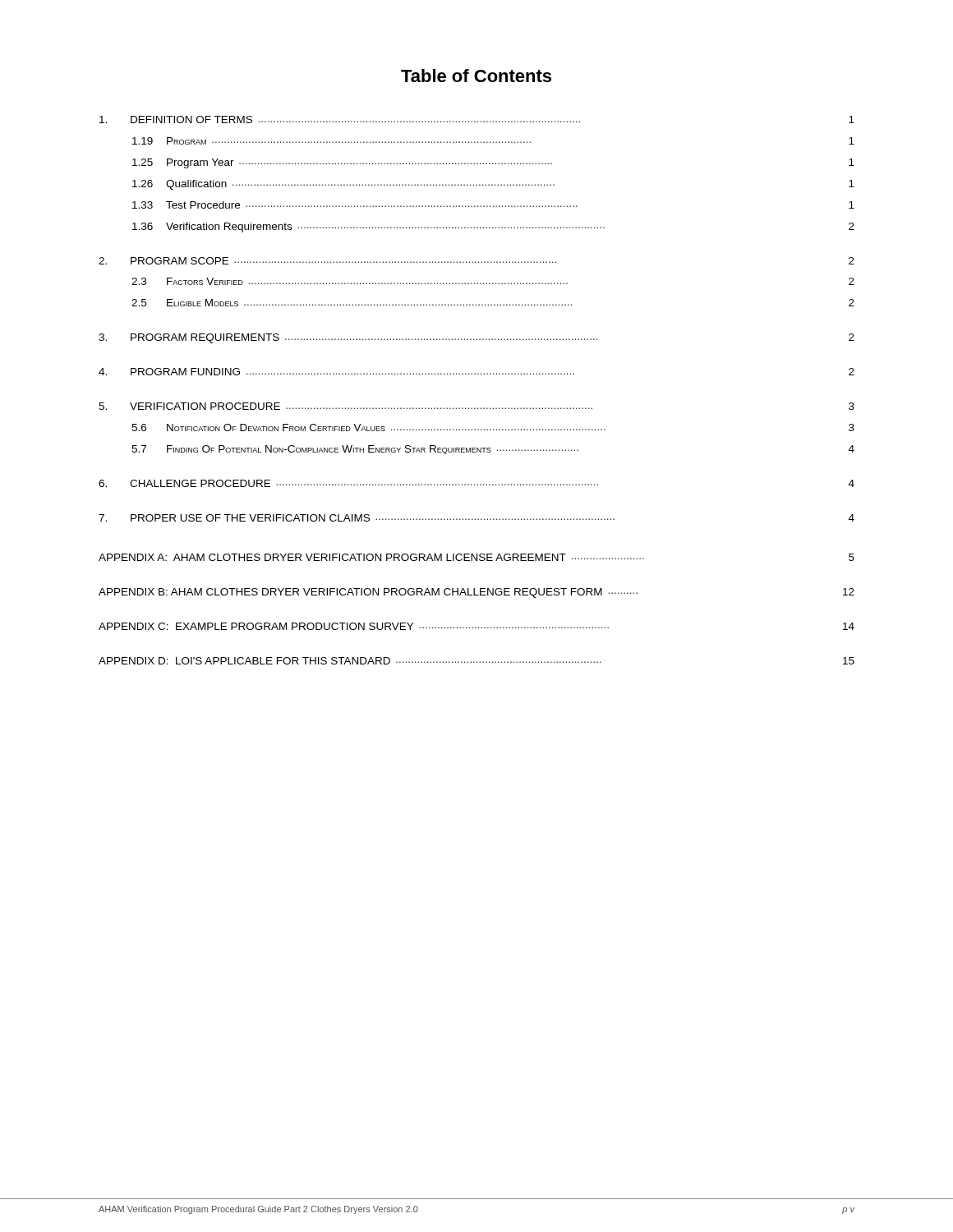The height and width of the screenshot is (1232, 953).
Task: Locate the block starting "33 Test Procedure"
Action: pos(493,205)
